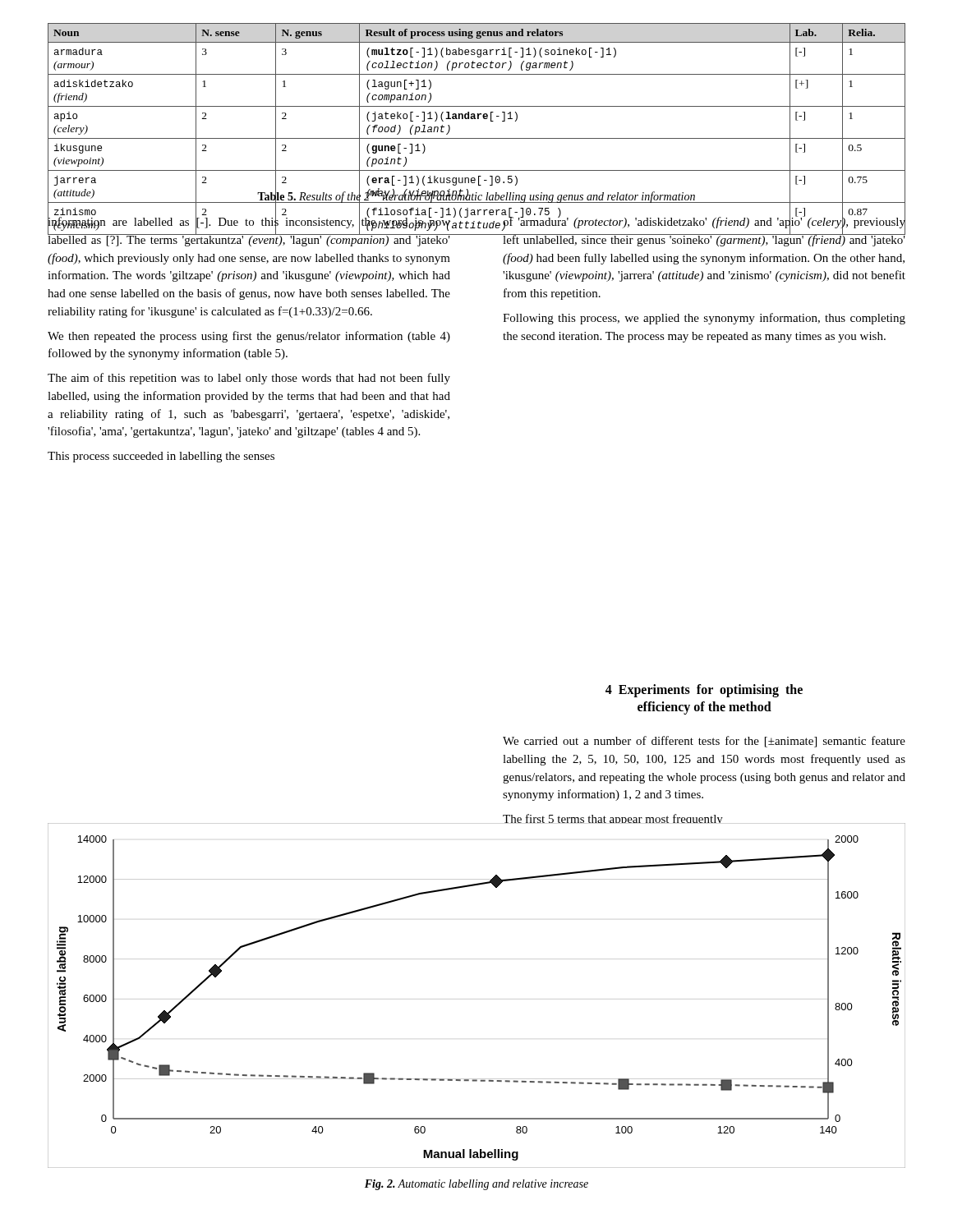Select the table that reads "adiskidetzako (friend)"
Image resolution: width=953 pixels, height=1232 pixels.
476,129
